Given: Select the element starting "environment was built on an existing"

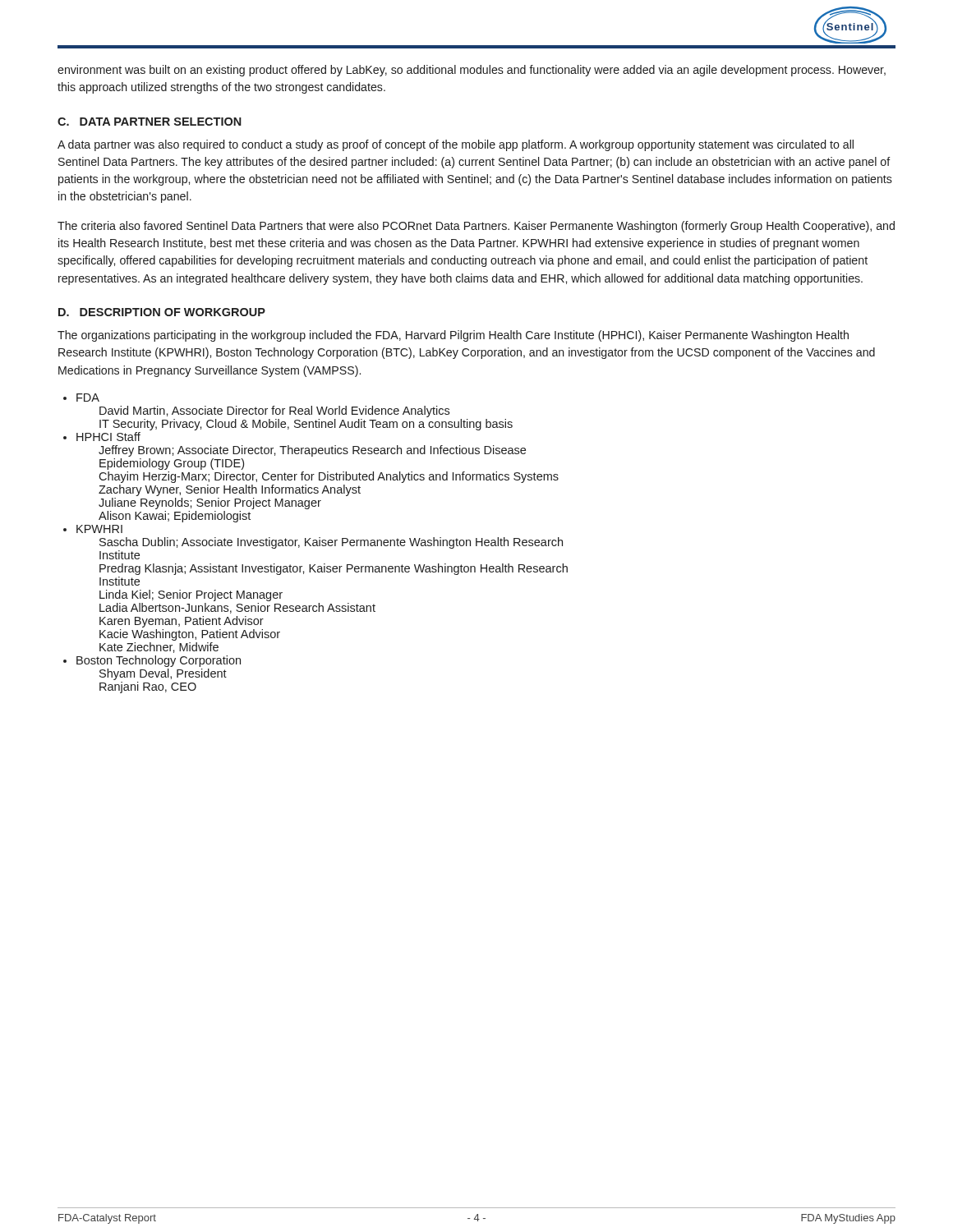Looking at the screenshot, I should [x=472, y=79].
